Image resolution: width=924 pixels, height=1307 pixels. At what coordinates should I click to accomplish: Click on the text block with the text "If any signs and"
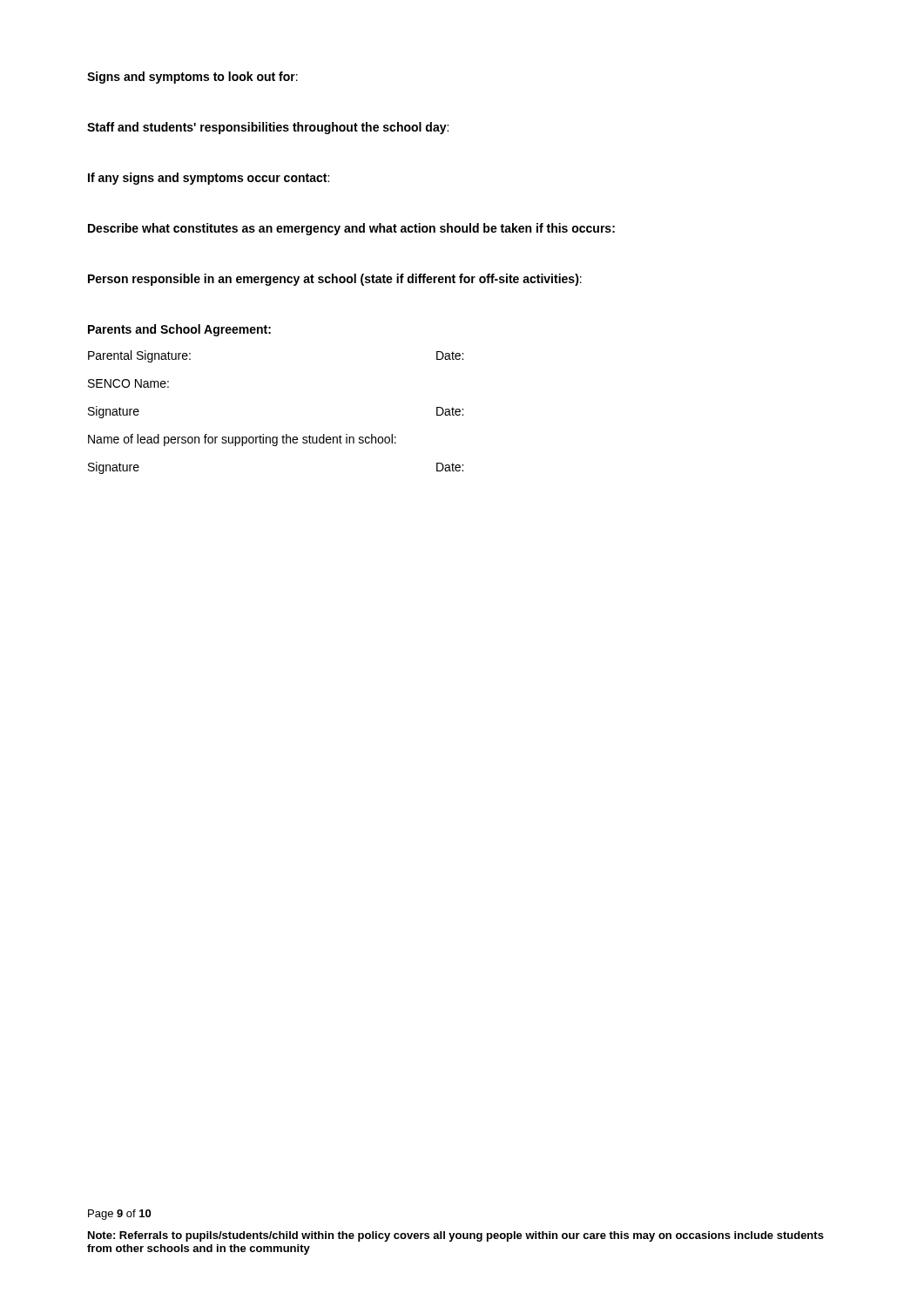pos(209,178)
